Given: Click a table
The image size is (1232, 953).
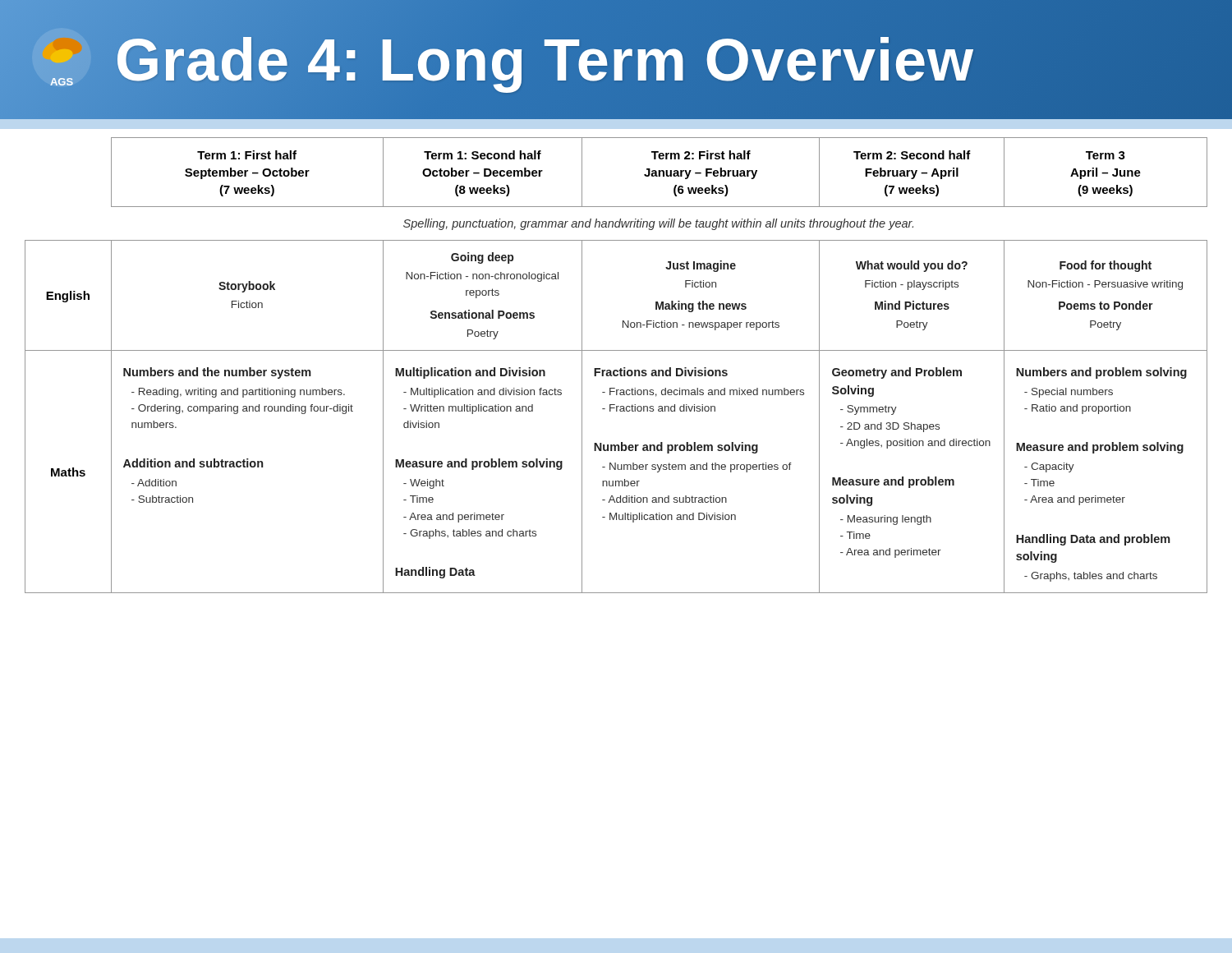Looking at the screenshot, I should pos(616,365).
